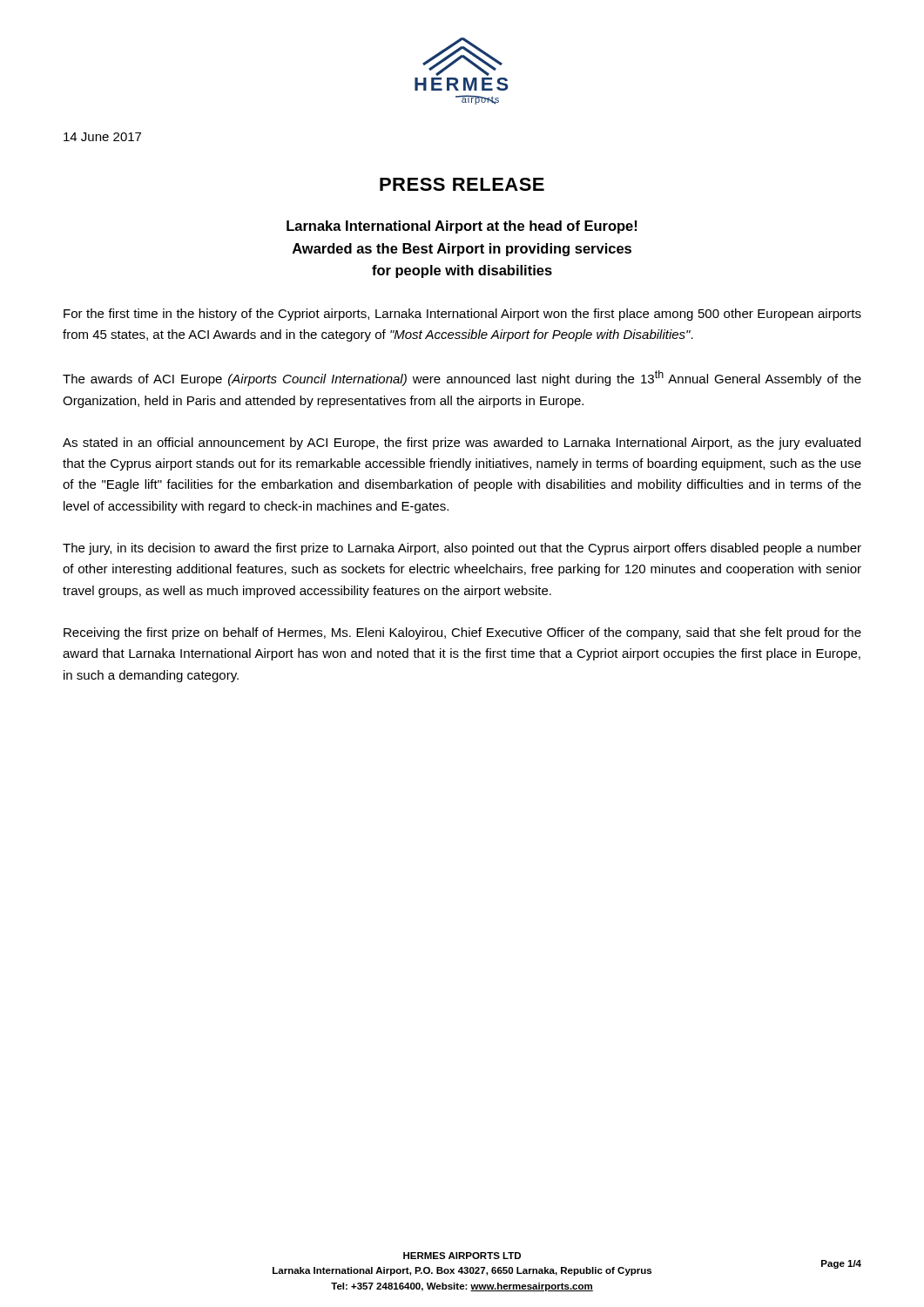The width and height of the screenshot is (924, 1307).
Task: Find "PRESS RELEASE" on this page
Action: pos(462,184)
